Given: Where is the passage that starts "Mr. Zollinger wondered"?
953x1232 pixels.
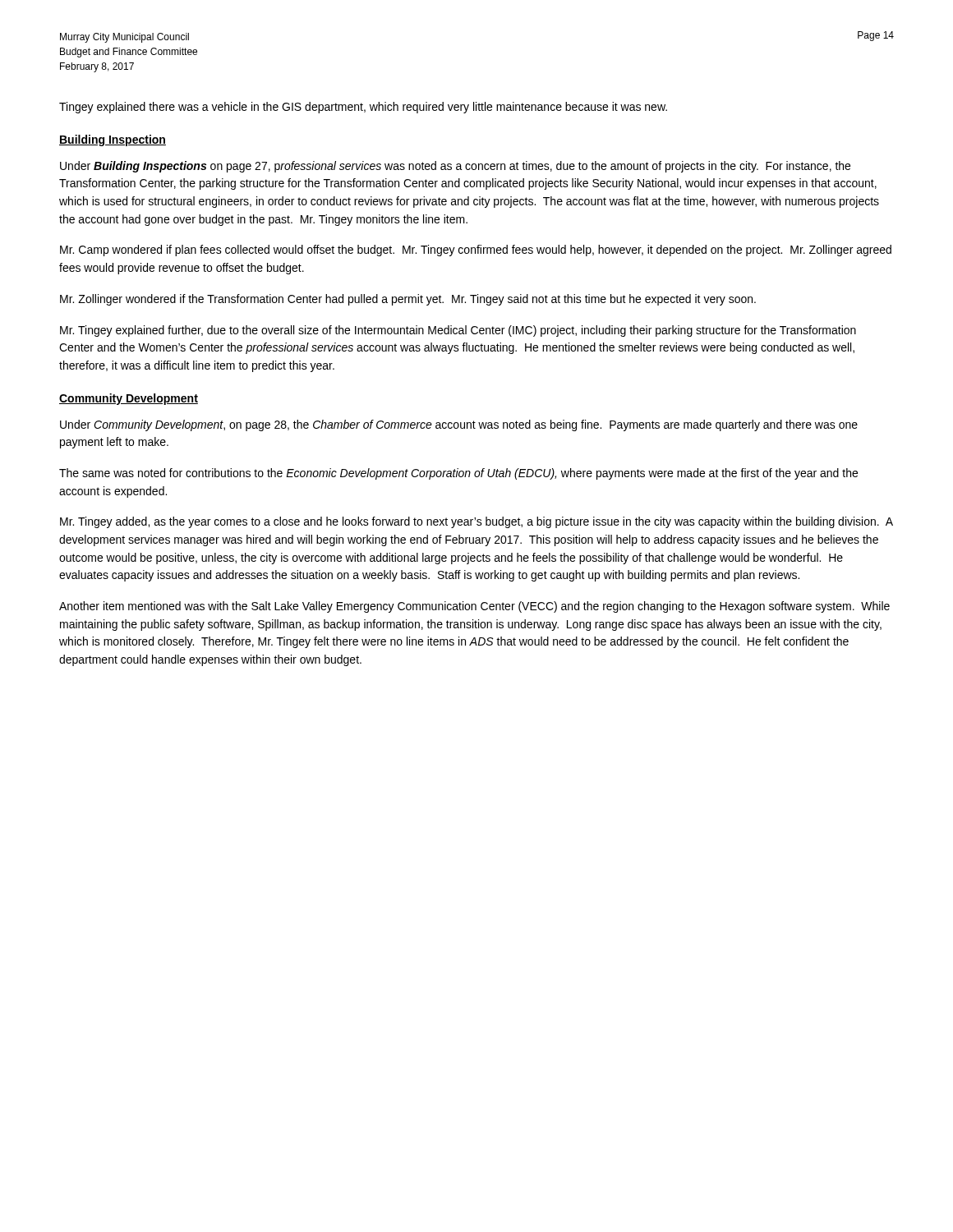Looking at the screenshot, I should click(x=408, y=299).
